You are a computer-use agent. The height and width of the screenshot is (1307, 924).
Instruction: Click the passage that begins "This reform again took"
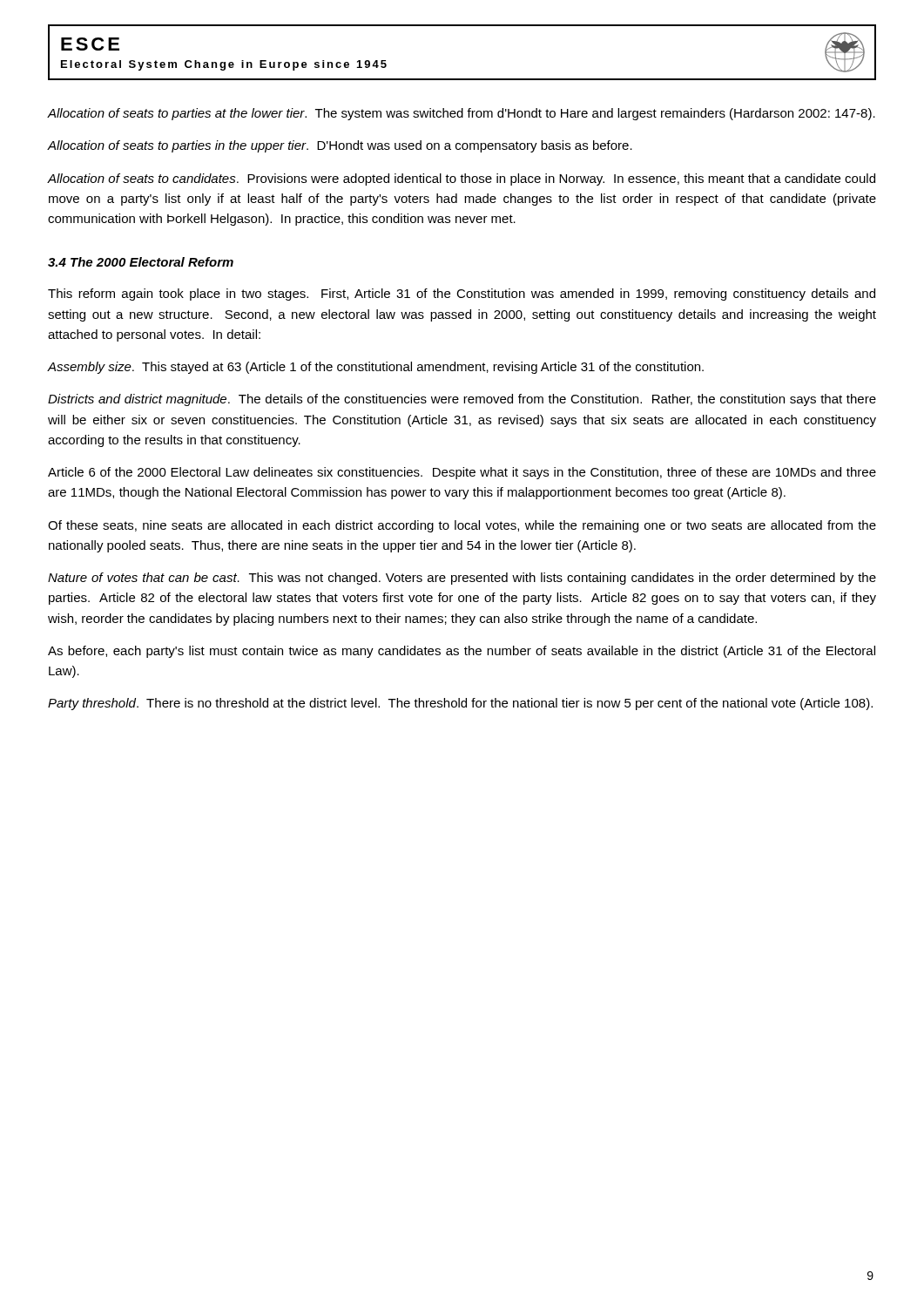462,314
